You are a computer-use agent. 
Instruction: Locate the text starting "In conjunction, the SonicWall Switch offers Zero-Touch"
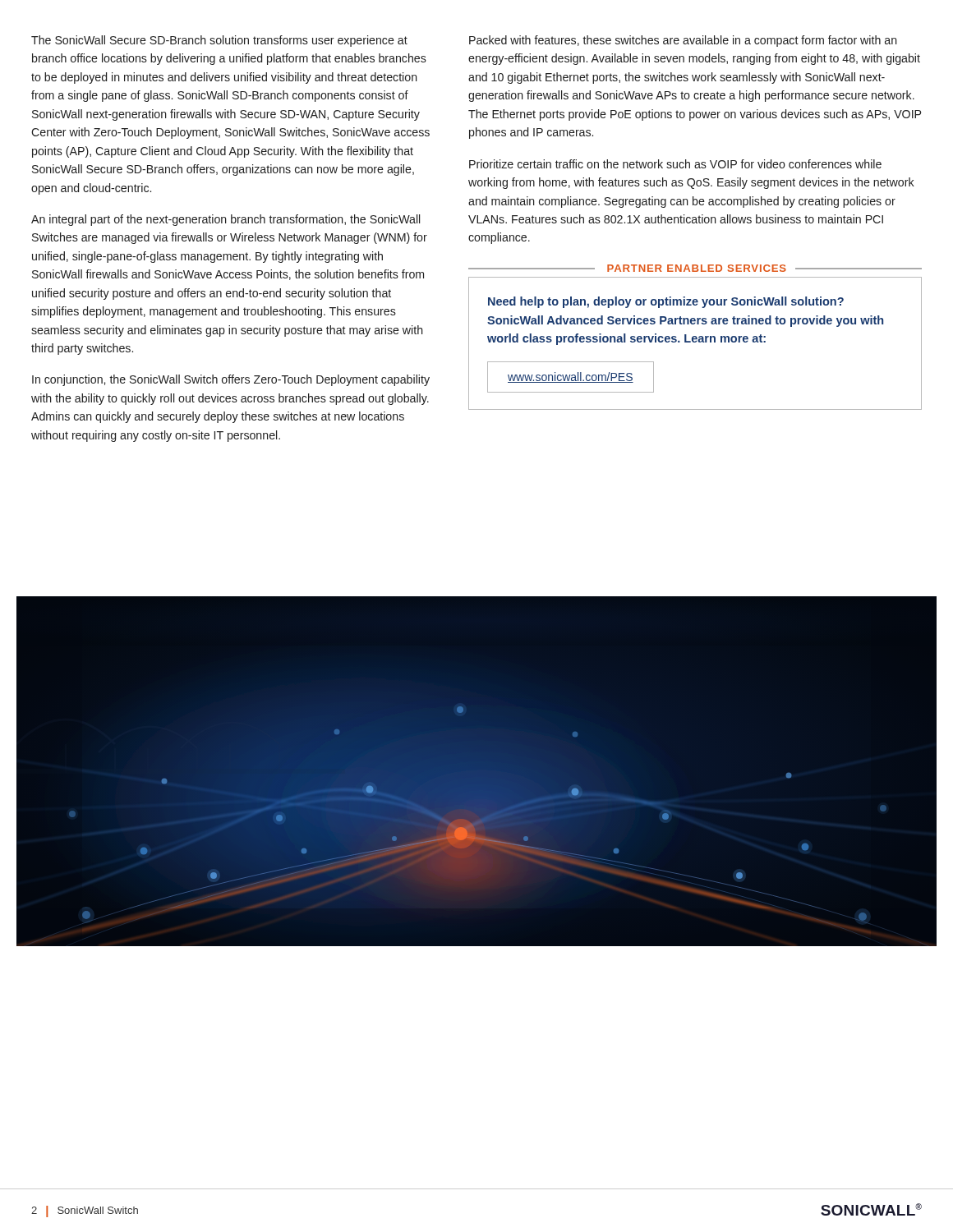pyautogui.click(x=230, y=407)
